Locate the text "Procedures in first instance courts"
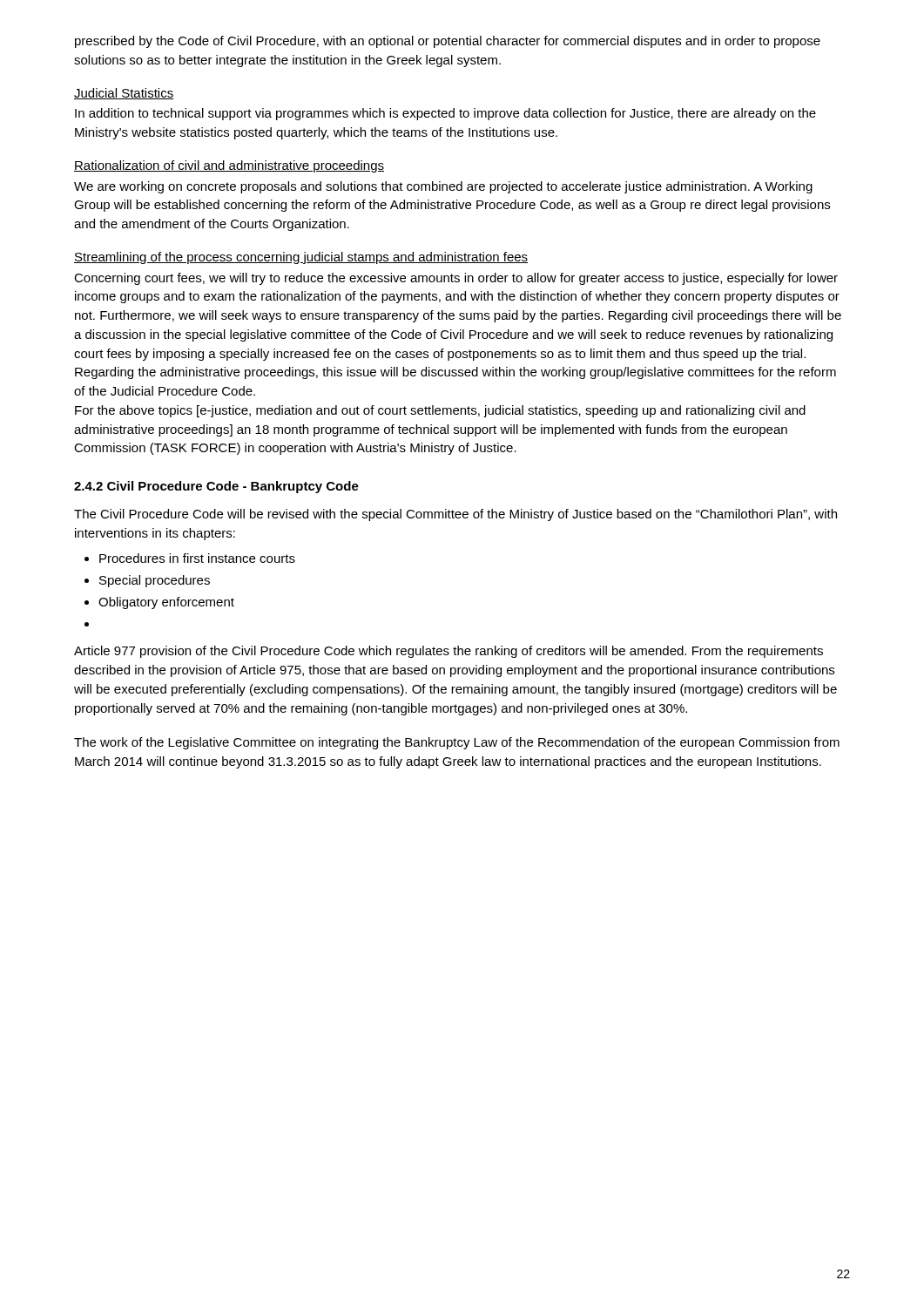 tap(197, 558)
